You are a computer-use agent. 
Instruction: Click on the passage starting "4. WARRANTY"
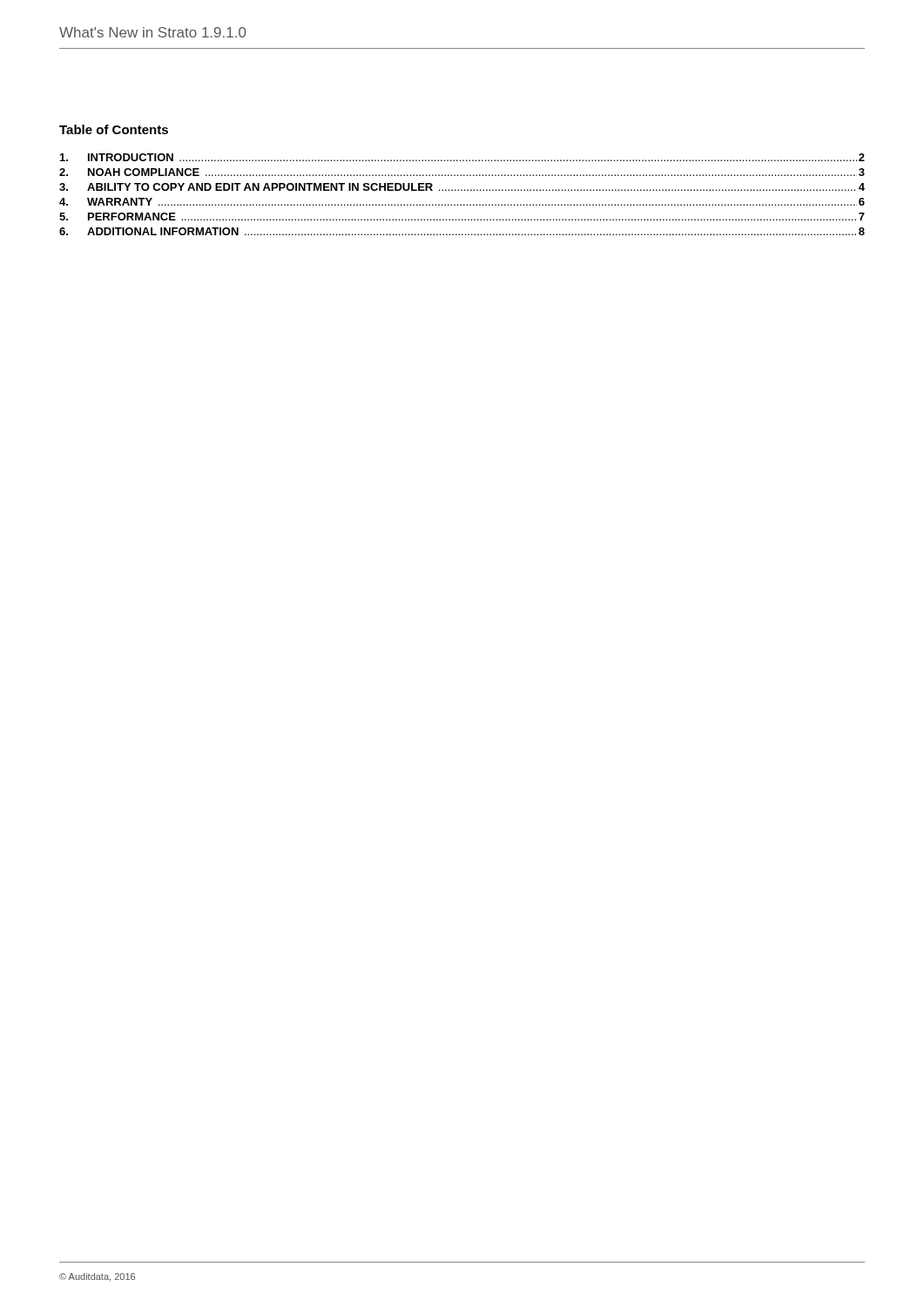pos(462,202)
